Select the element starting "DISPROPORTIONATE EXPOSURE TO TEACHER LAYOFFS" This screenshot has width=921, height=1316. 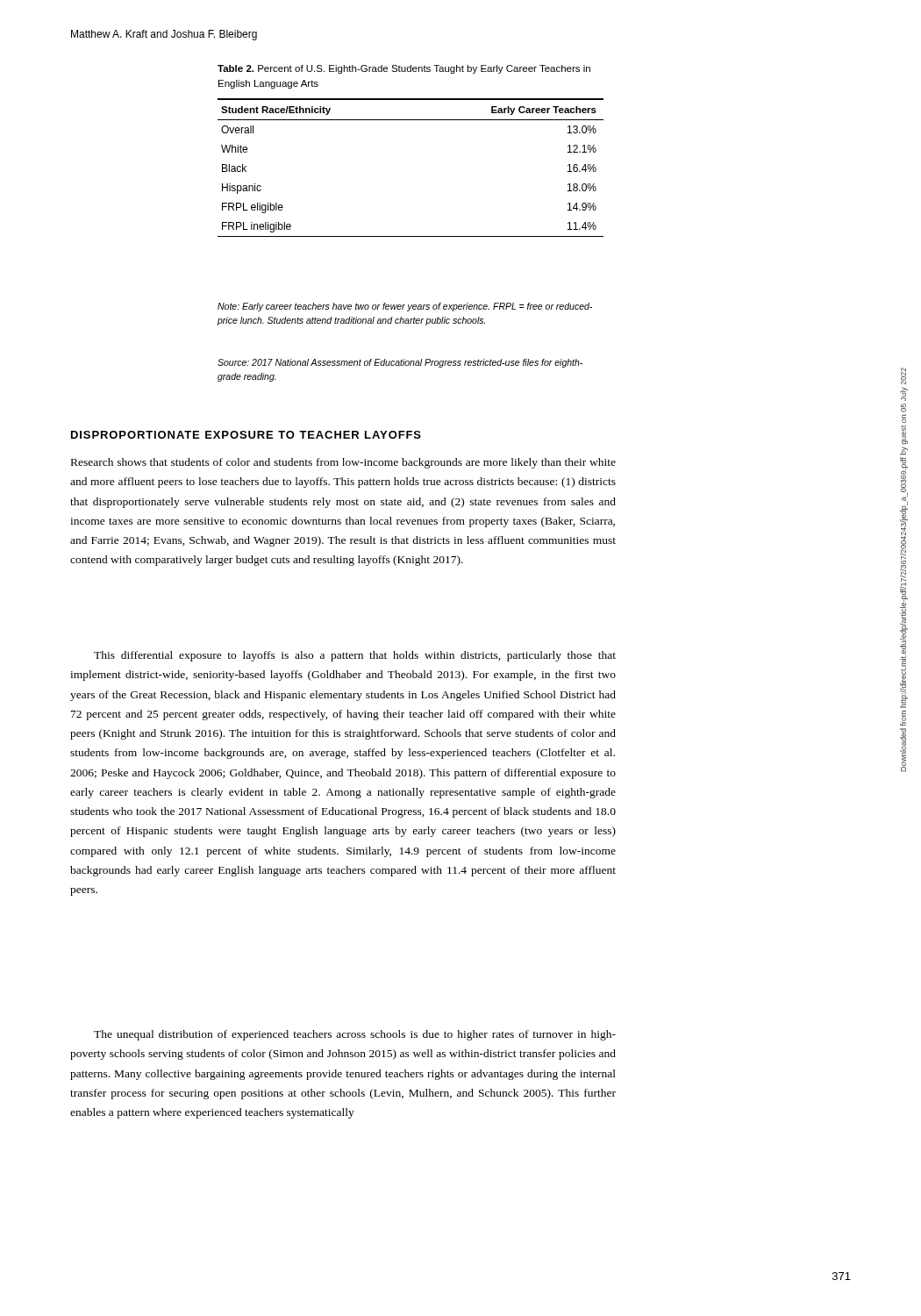coord(246,435)
